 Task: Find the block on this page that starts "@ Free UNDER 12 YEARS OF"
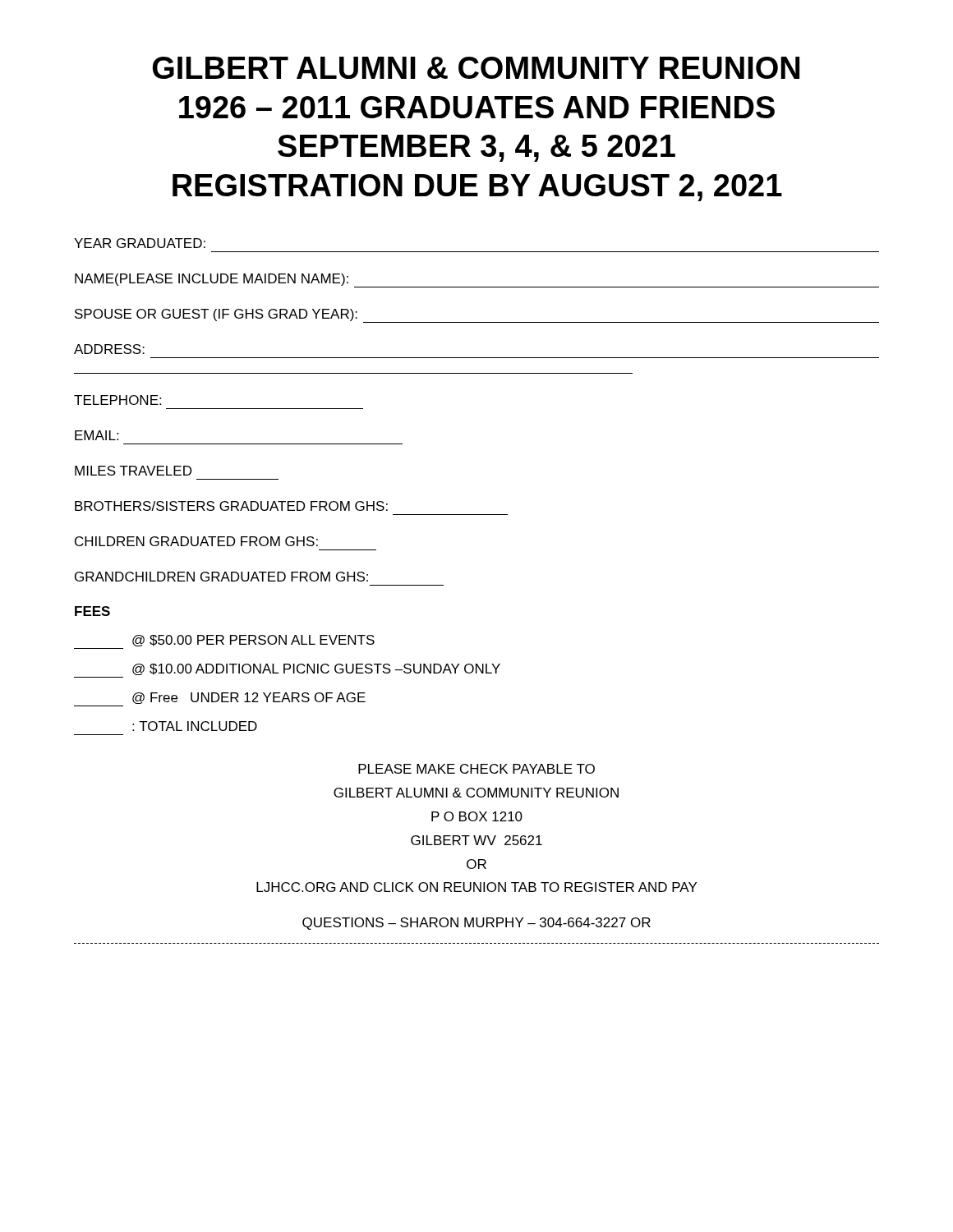[220, 698]
